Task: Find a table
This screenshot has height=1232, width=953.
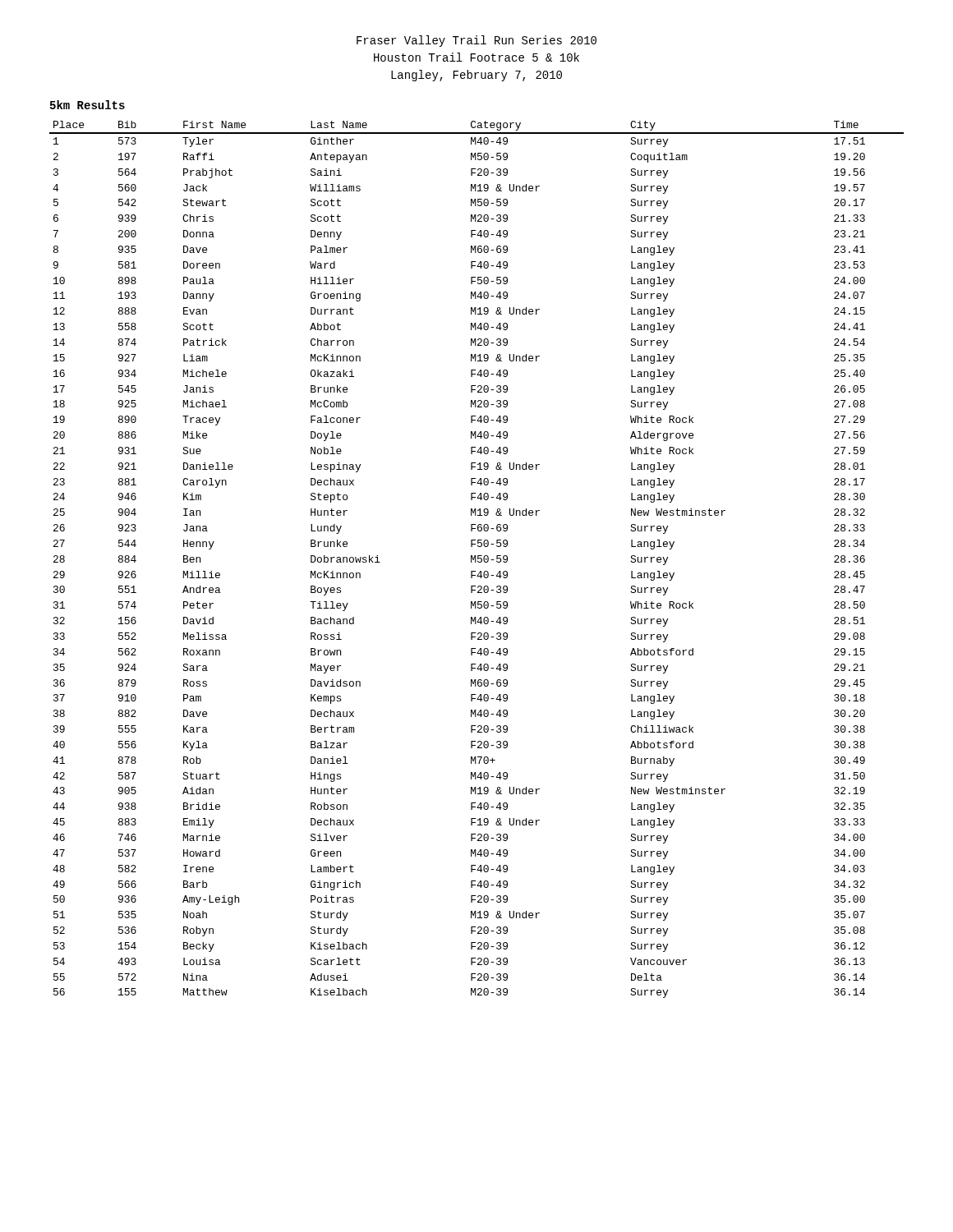Action: pyautogui.click(x=476, y=560)
